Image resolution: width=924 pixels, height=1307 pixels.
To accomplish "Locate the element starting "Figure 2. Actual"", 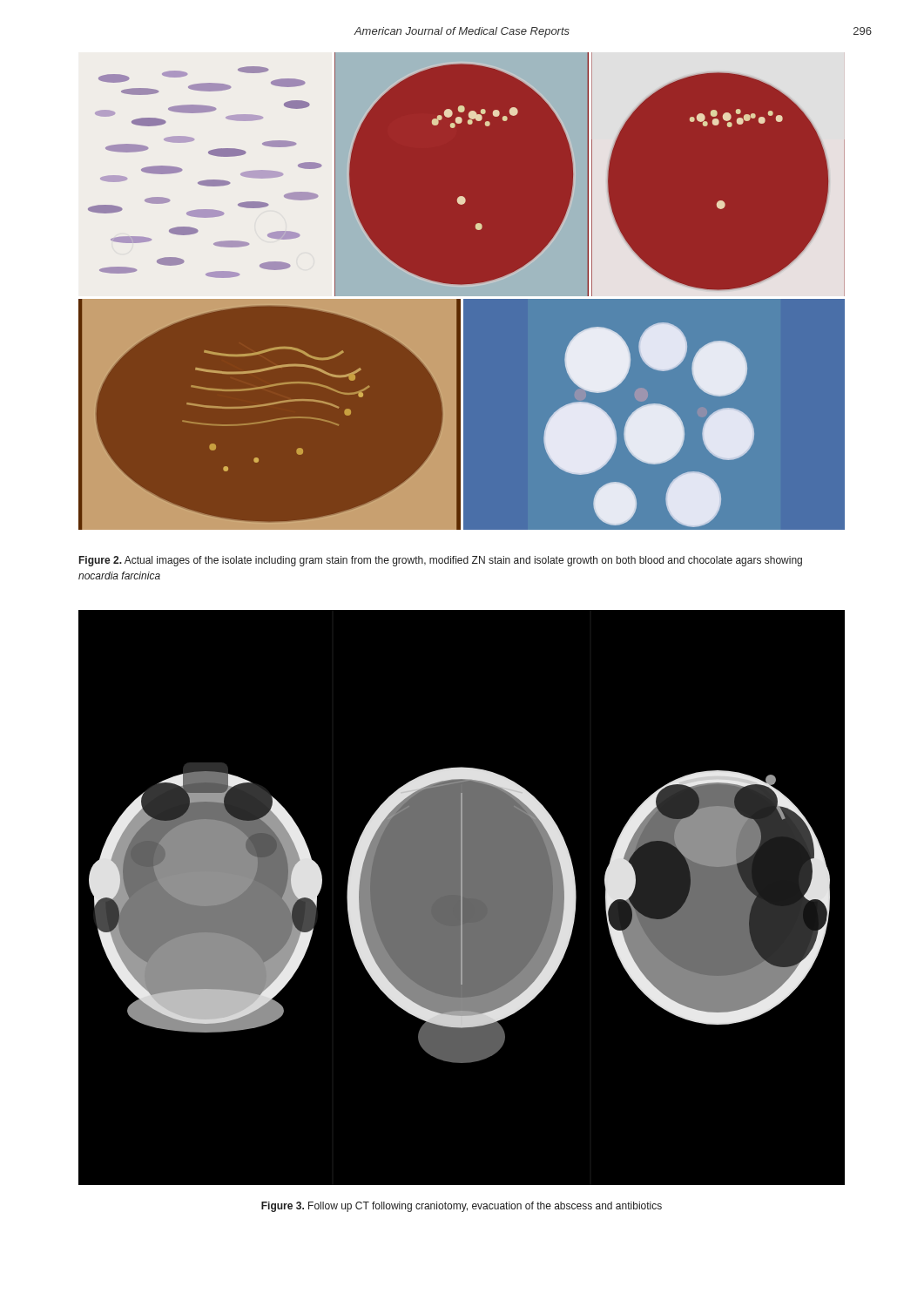I will pos(441,568).
